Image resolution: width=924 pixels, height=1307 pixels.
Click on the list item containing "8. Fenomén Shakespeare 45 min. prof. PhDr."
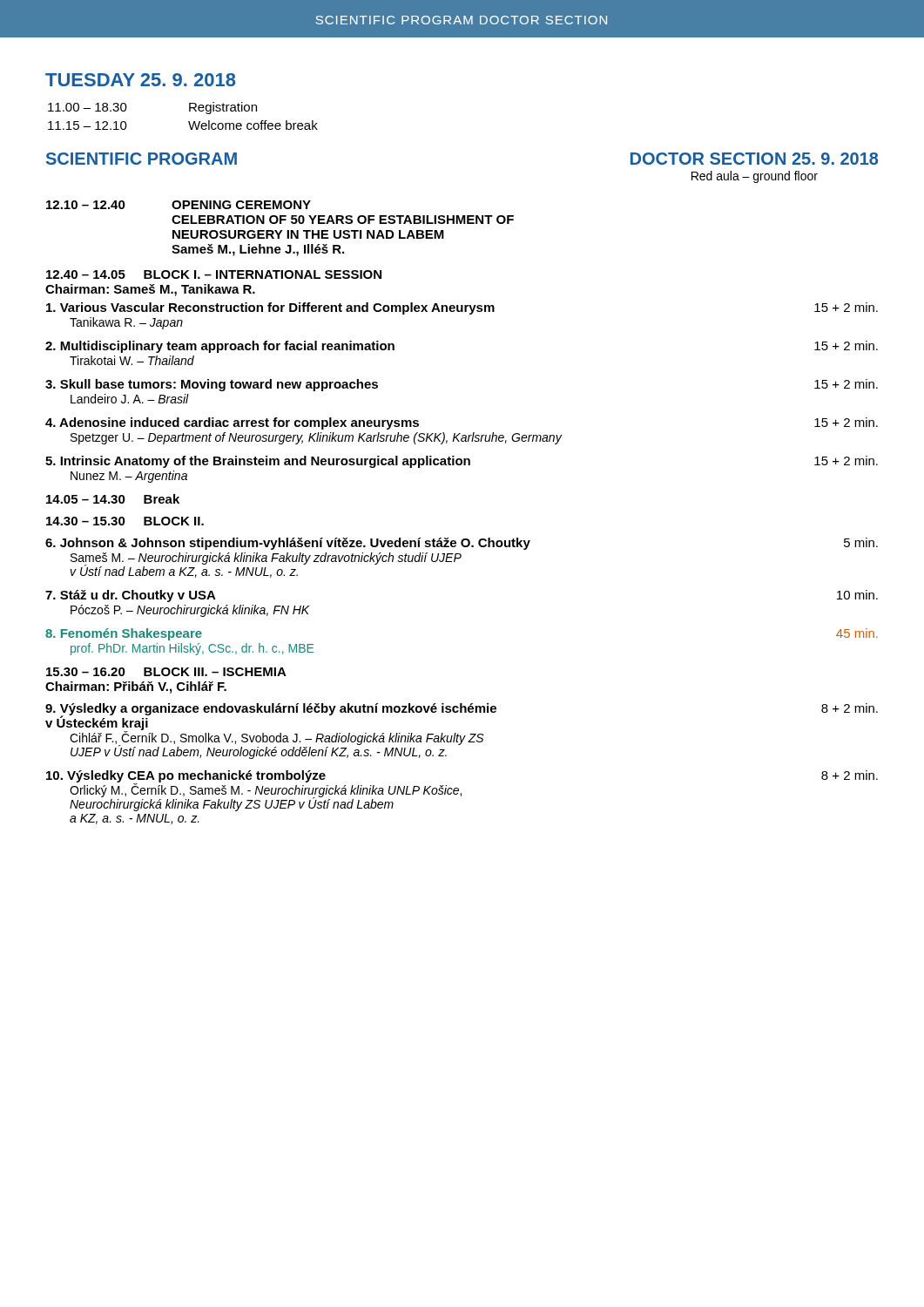pyautogui.click(x=126, y=634)
